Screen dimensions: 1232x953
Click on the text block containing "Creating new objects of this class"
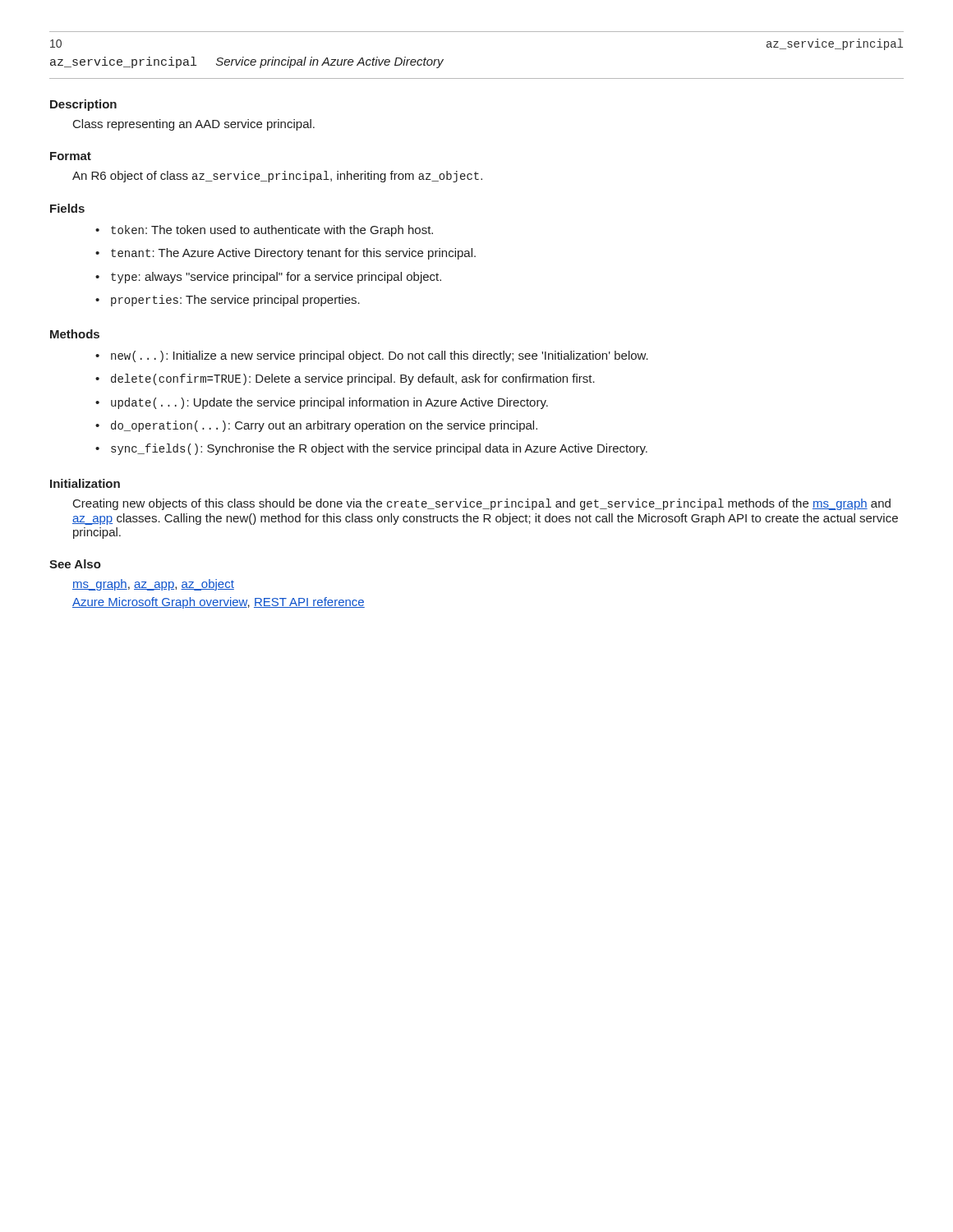pyautogui.click(x=485, y=517)
